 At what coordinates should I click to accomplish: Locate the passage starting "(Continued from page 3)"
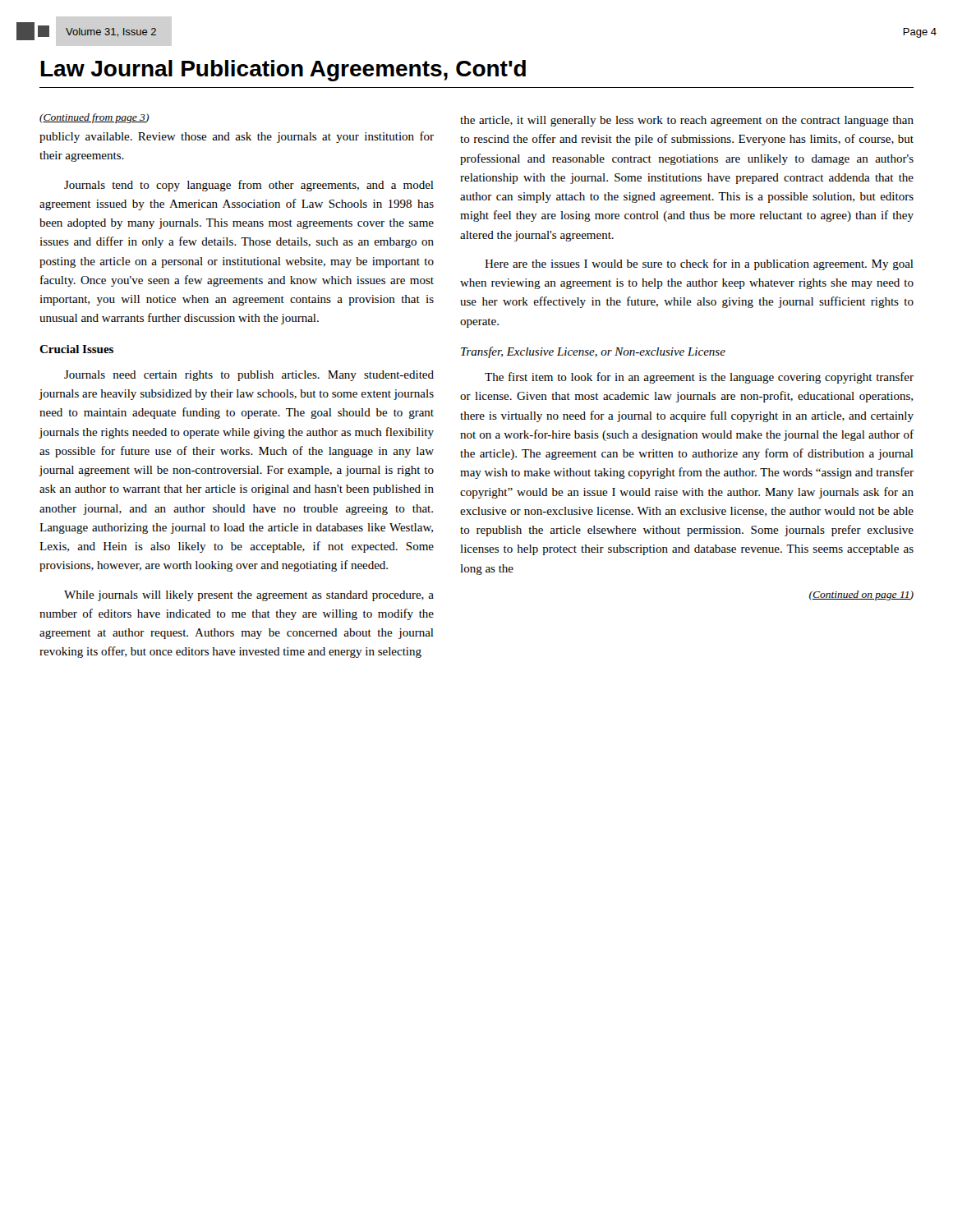94,118
